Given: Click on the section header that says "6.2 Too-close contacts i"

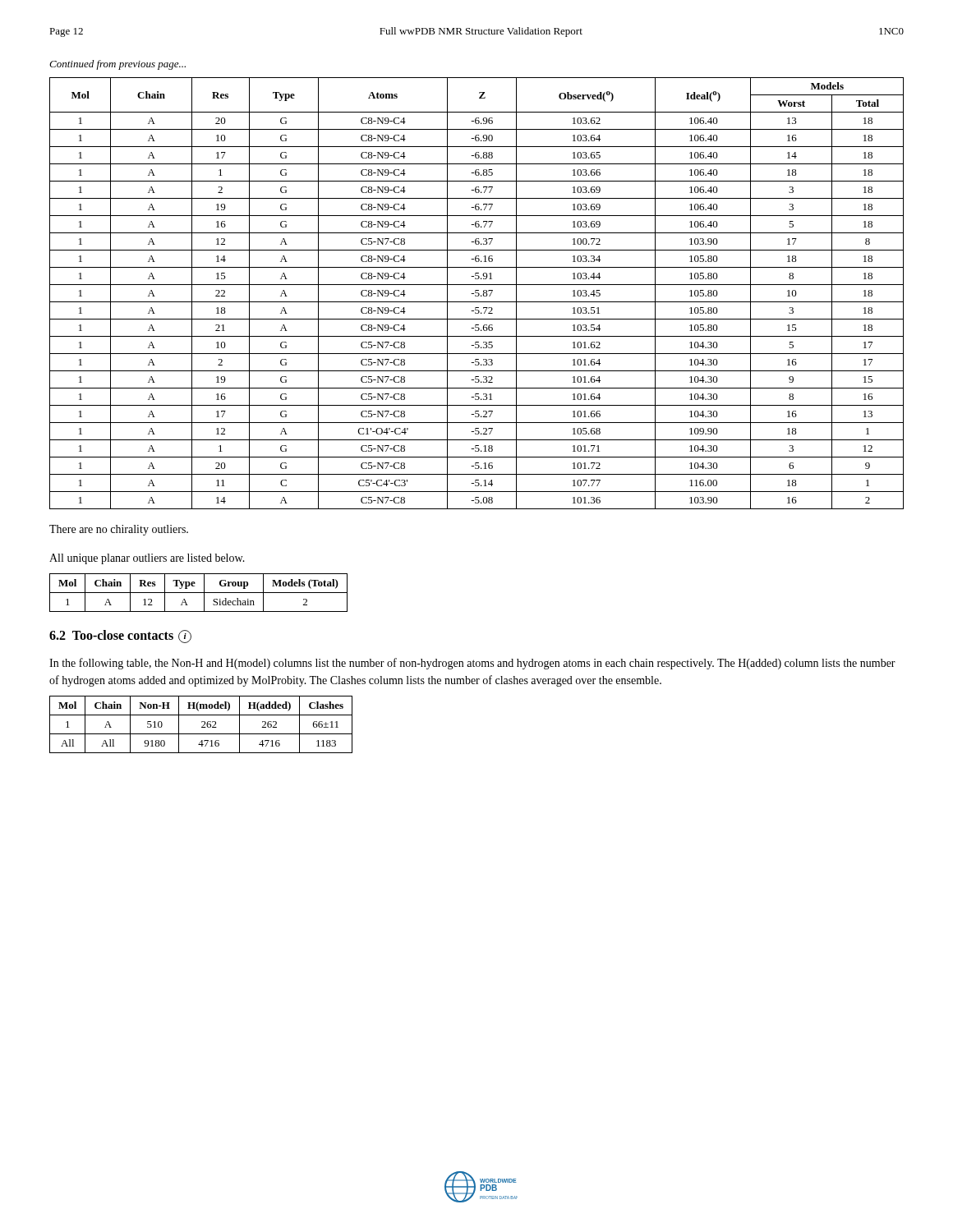Looking at the screenshot, I should pyautogui.click(x=120, y=636).
